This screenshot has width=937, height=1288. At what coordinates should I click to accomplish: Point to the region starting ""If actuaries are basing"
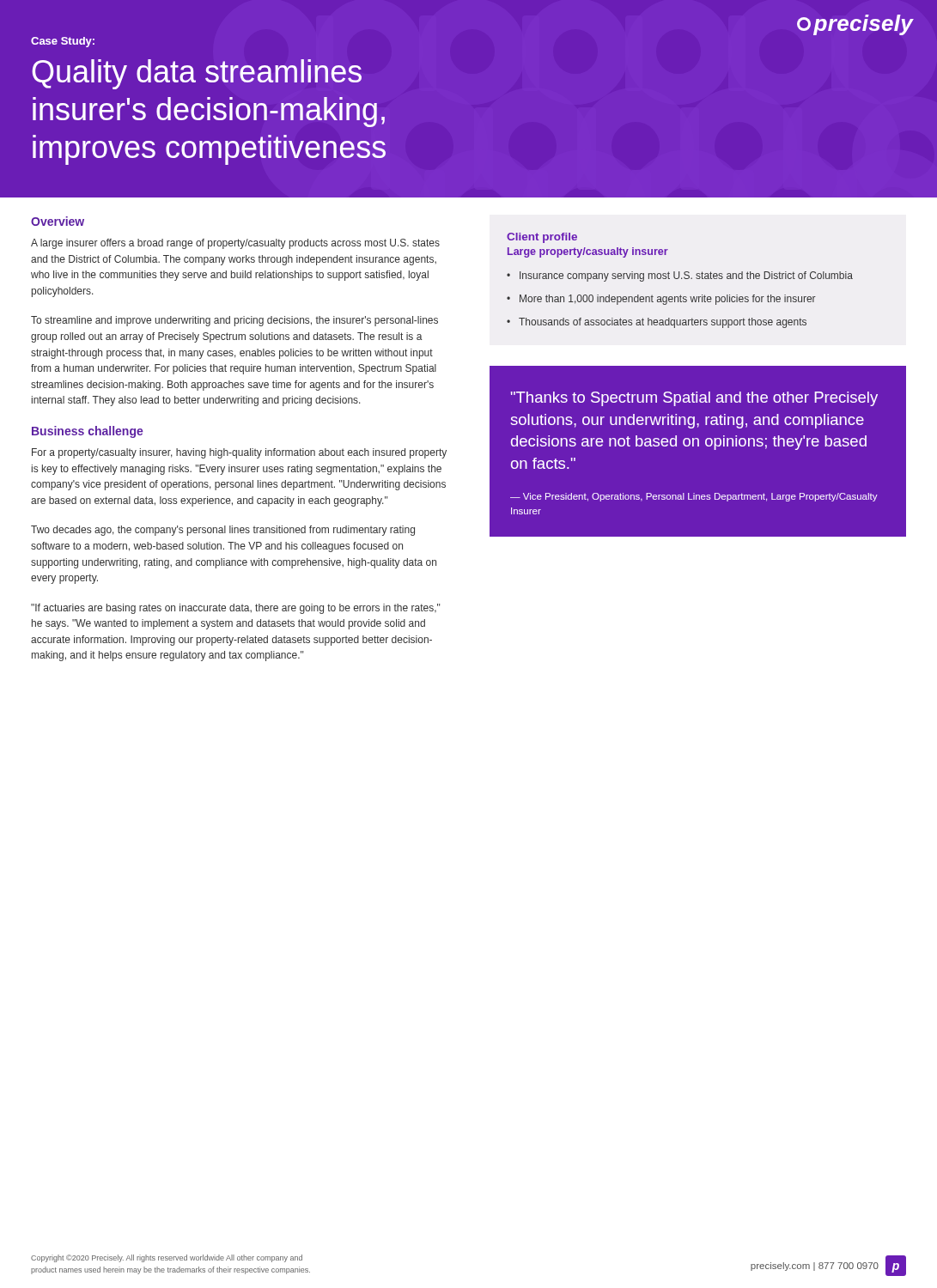pos(236,632)
